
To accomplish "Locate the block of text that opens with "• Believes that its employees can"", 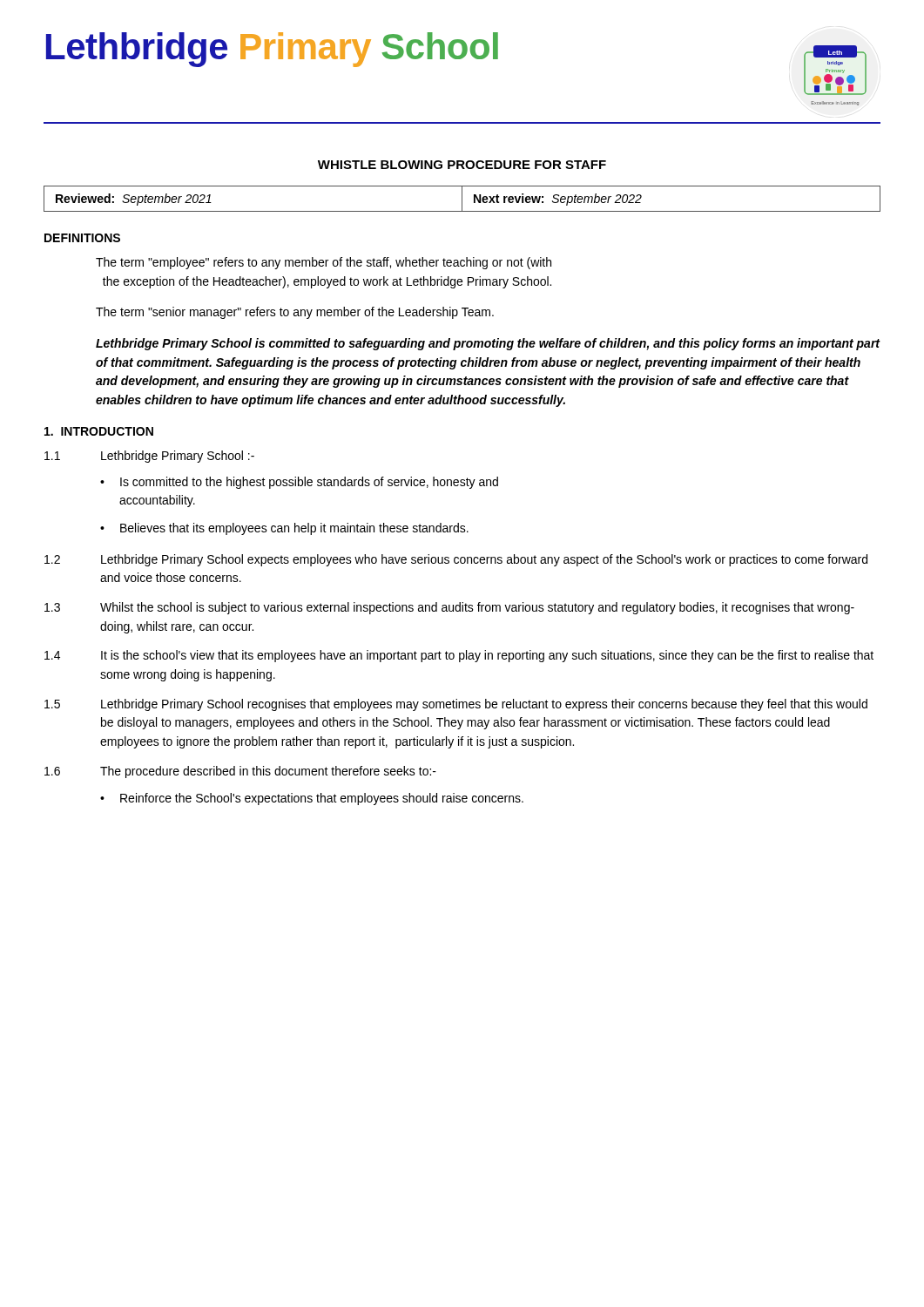I will pyautogui.click(x=285, y=529).
